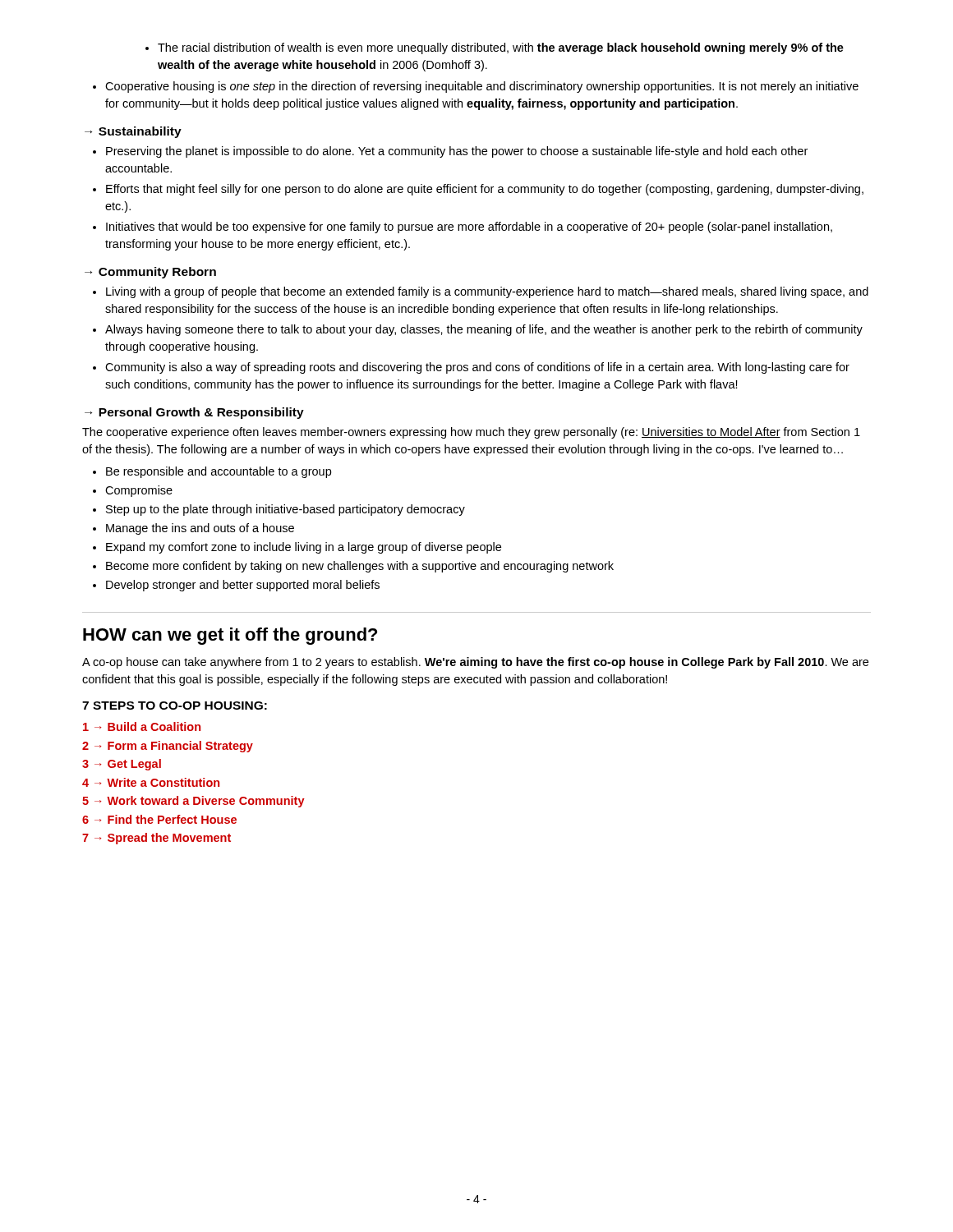Point to the block beginning "Always having someone there to talk"

(488, 339)
